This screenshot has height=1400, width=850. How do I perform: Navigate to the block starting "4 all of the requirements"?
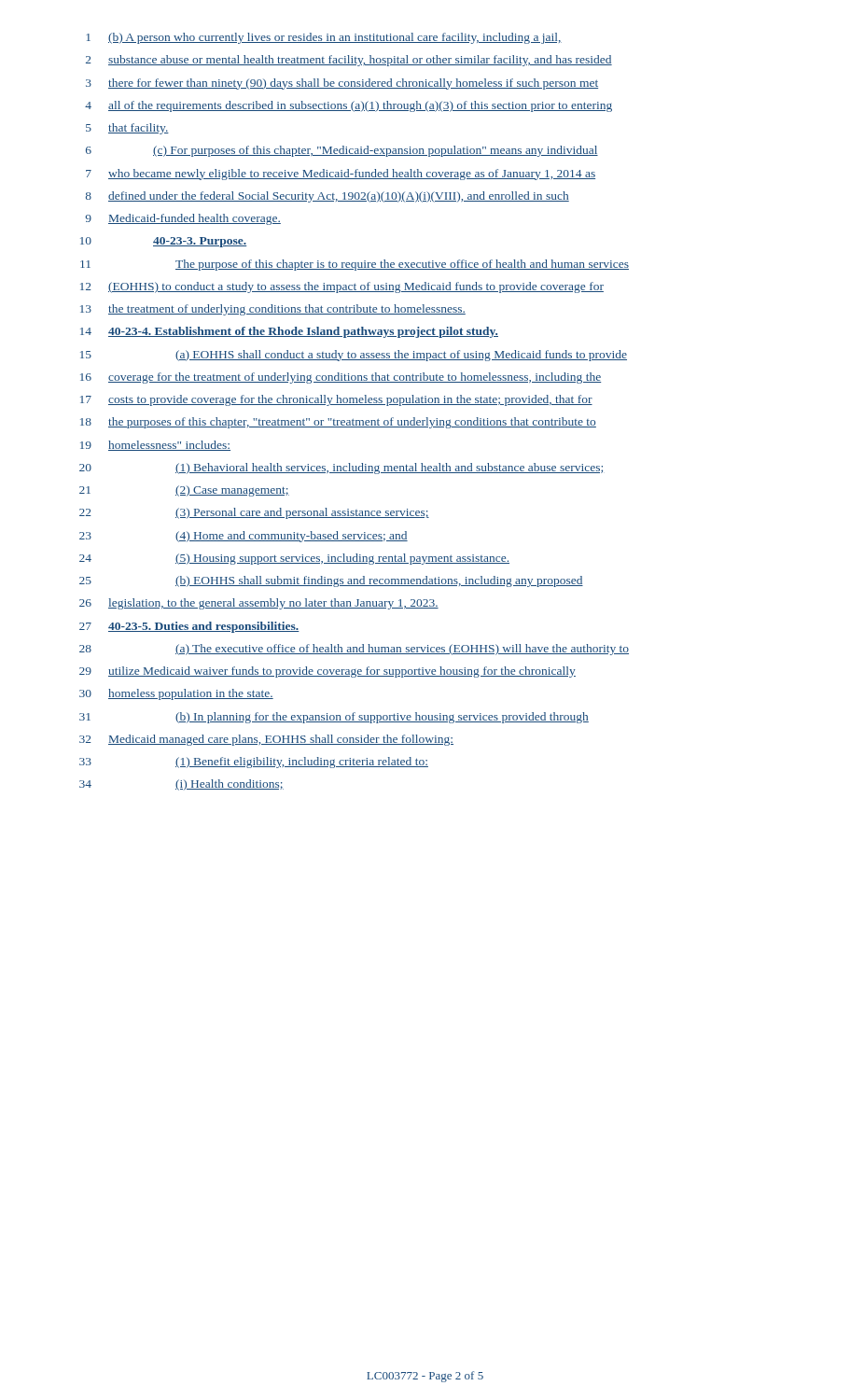coord(425,105)
